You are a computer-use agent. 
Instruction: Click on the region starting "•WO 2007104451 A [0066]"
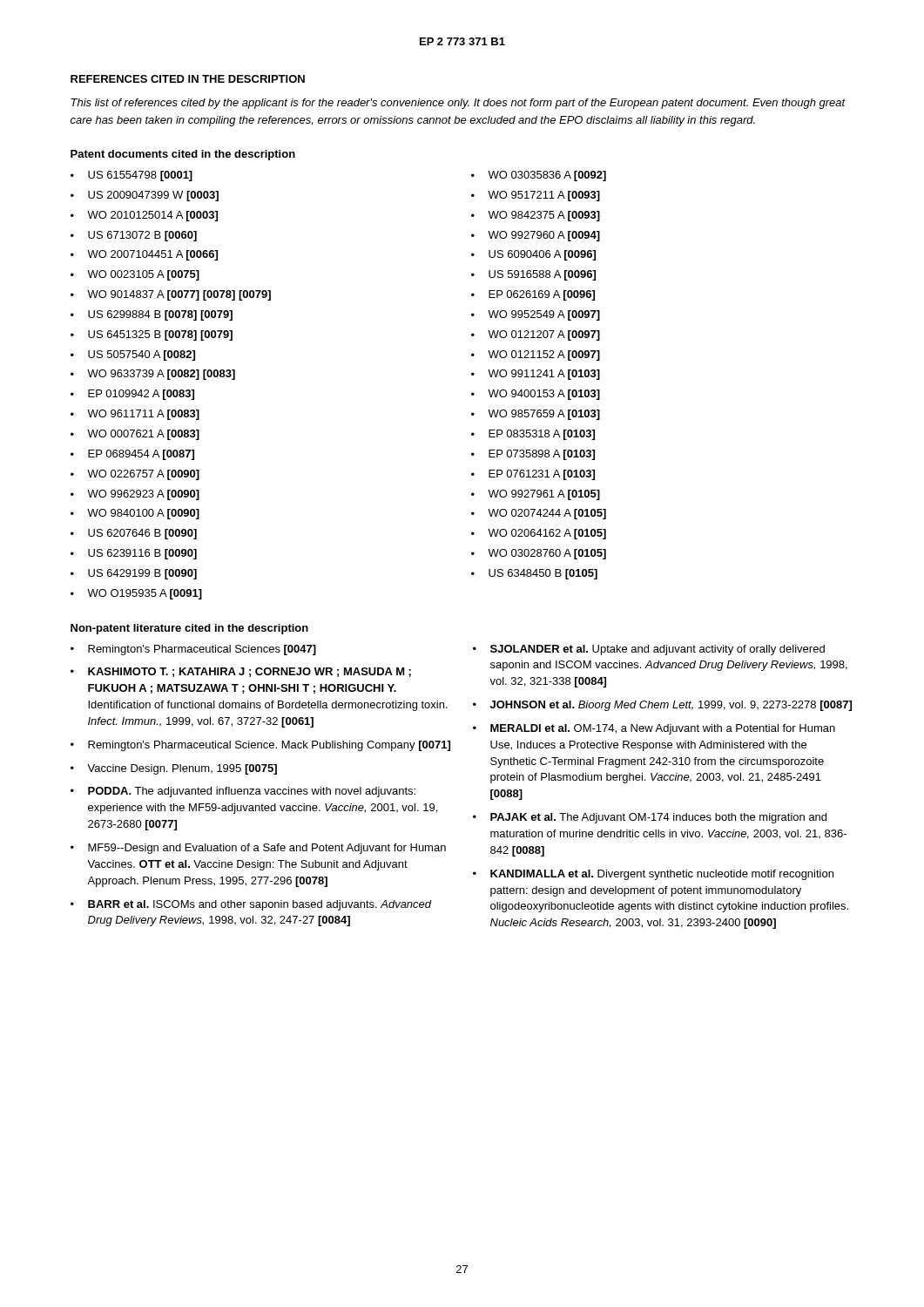click(144, 255)
